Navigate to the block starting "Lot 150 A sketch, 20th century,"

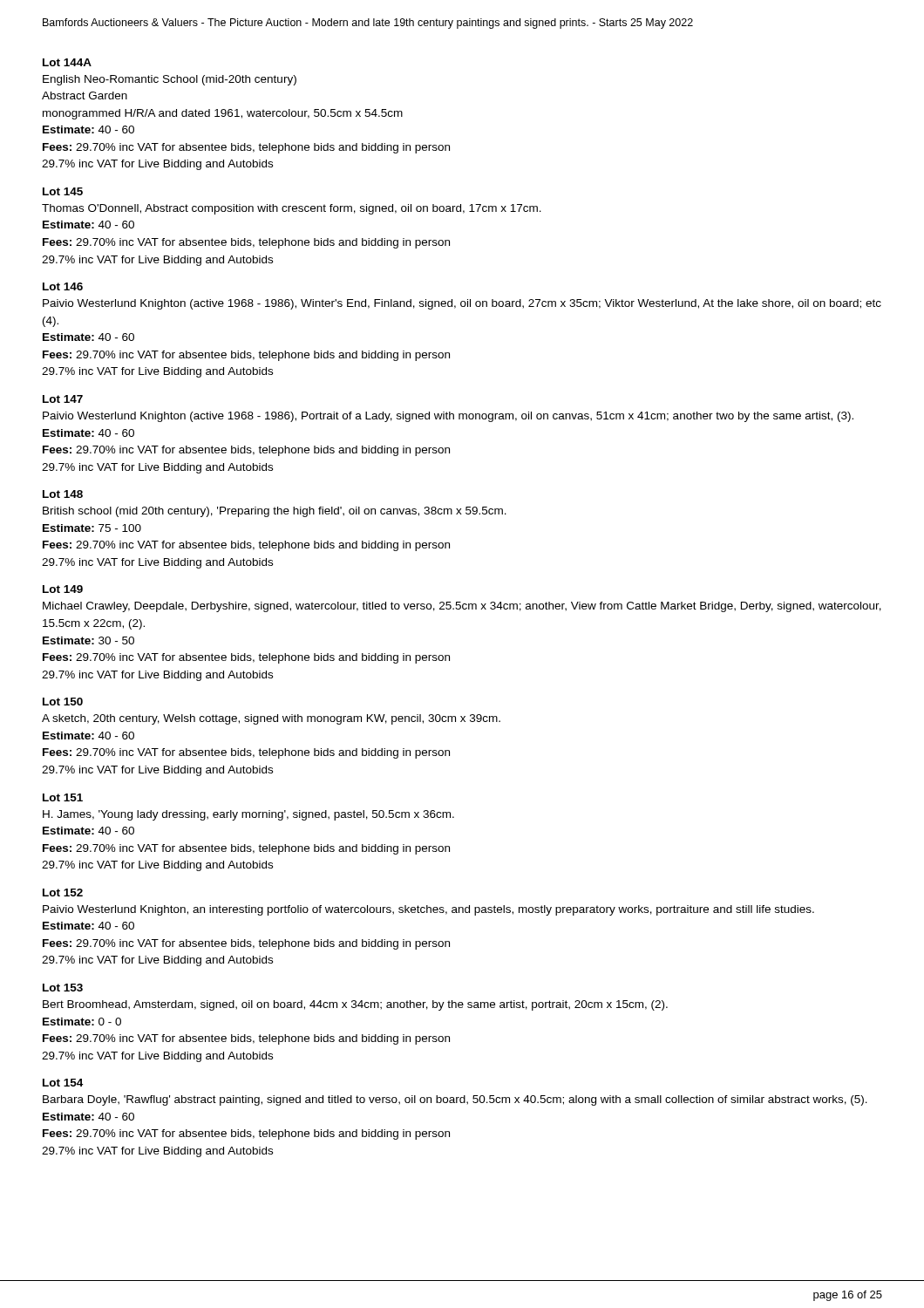tap(63, 702)
